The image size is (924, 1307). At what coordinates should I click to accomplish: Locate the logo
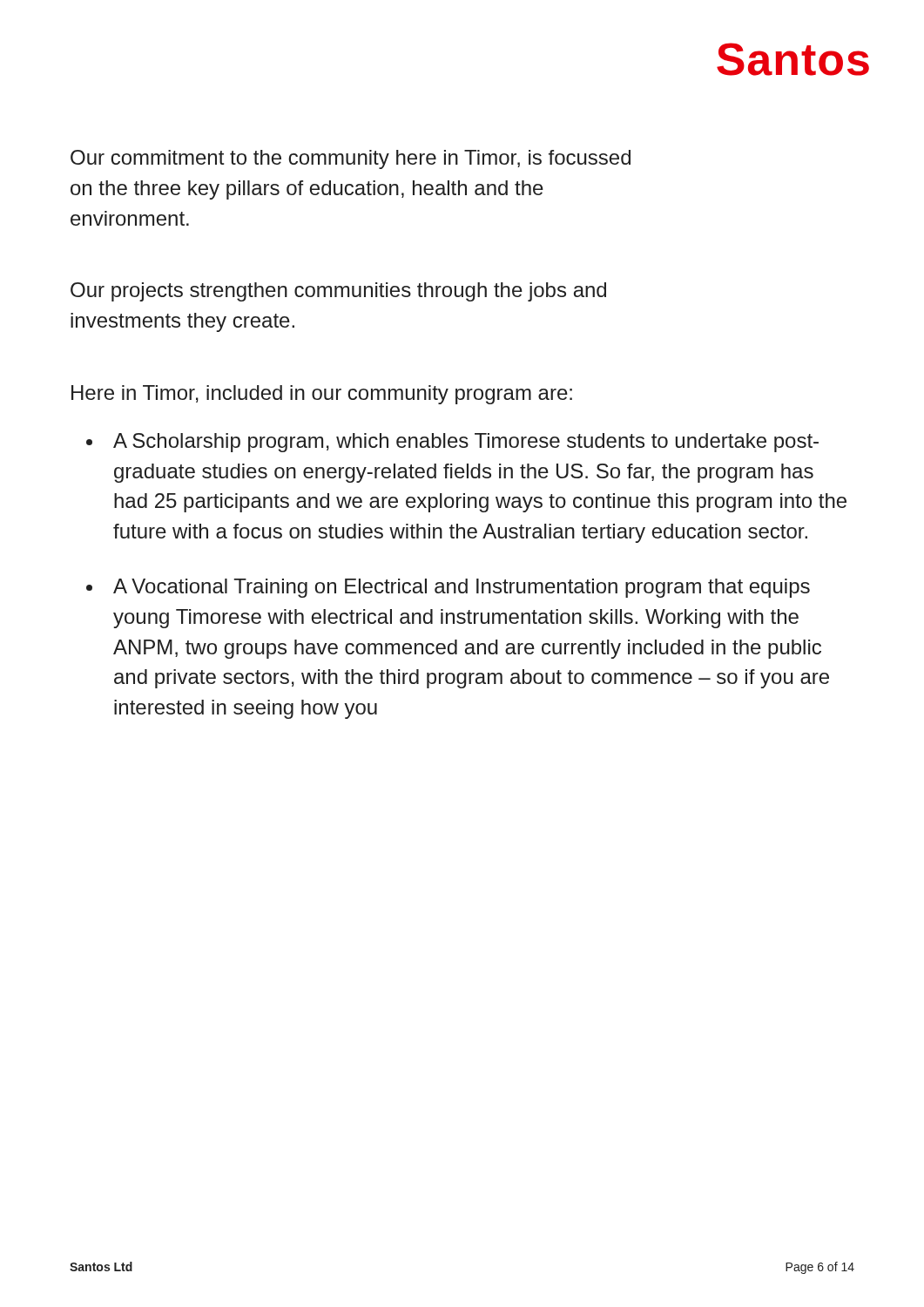[x=794, y=59]
